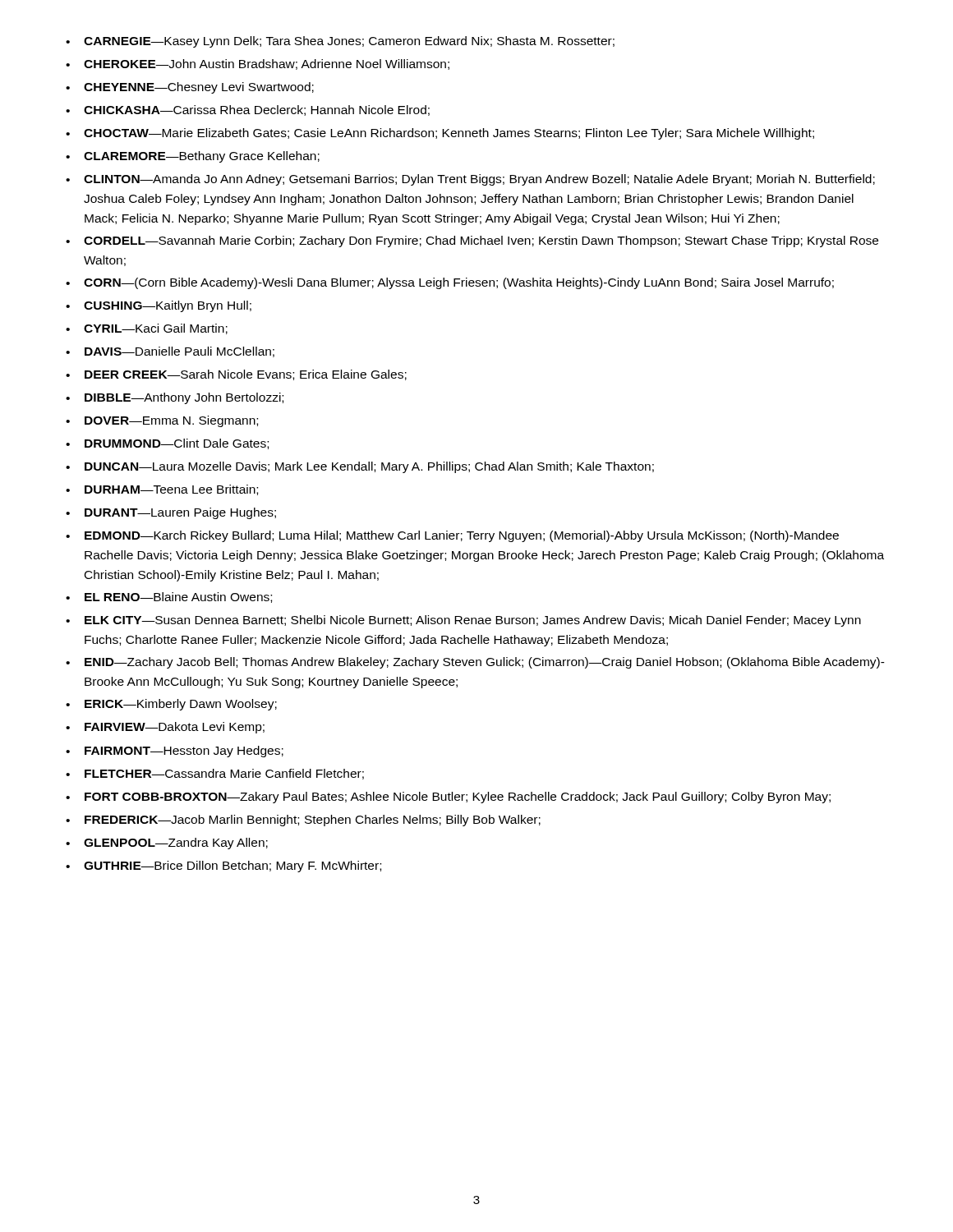Click on the list item with the text "• DEER CREEK—Sarah Nicole Evans; Erica Elaine"
This screenshot has width=953, height=1232.
tap(236, 375)
